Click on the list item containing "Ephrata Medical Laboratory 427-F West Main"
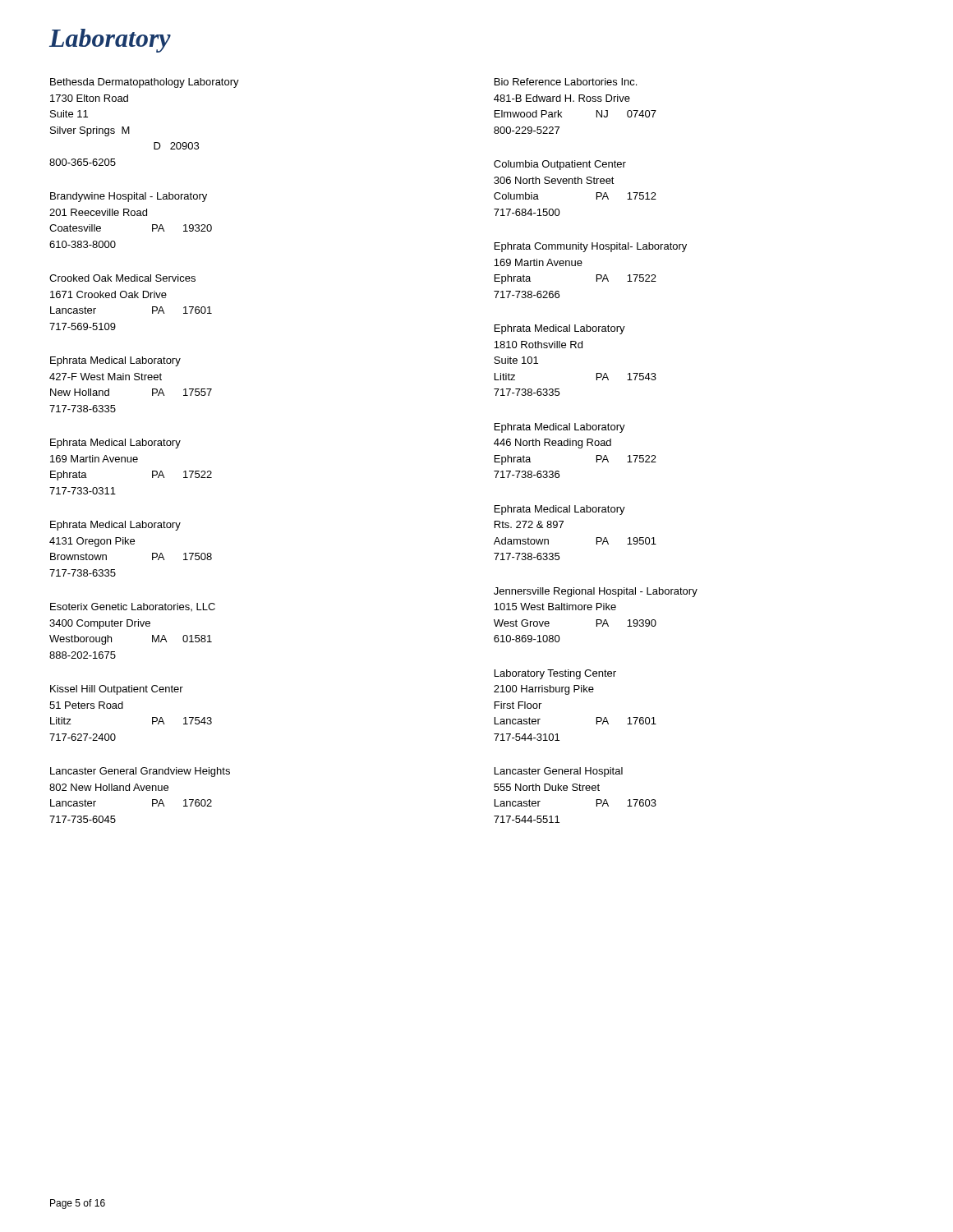953x1232 pixels. click(115, 361)
